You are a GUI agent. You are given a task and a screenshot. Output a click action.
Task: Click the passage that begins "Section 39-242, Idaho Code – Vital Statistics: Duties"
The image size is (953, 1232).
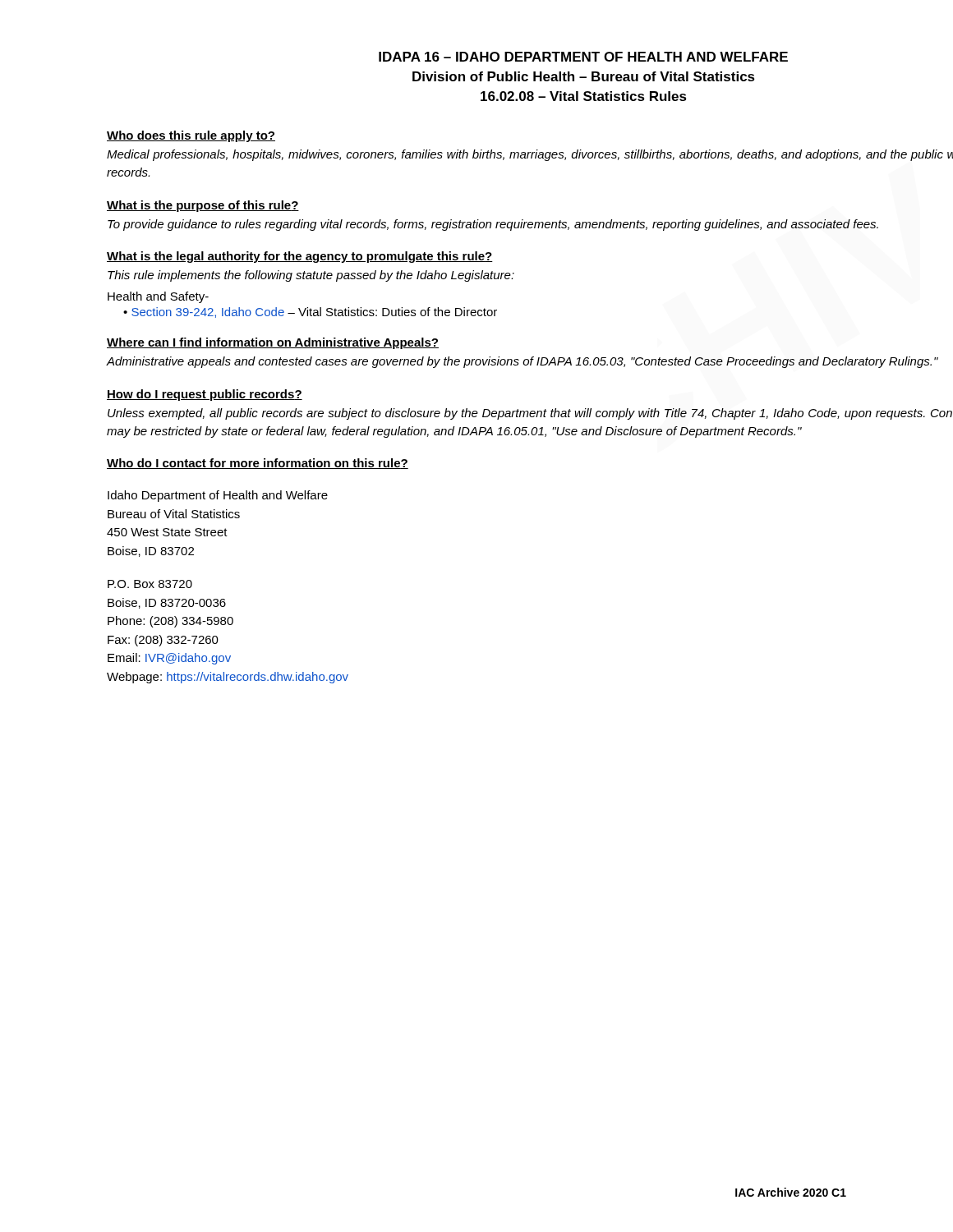tap(314, 312)
